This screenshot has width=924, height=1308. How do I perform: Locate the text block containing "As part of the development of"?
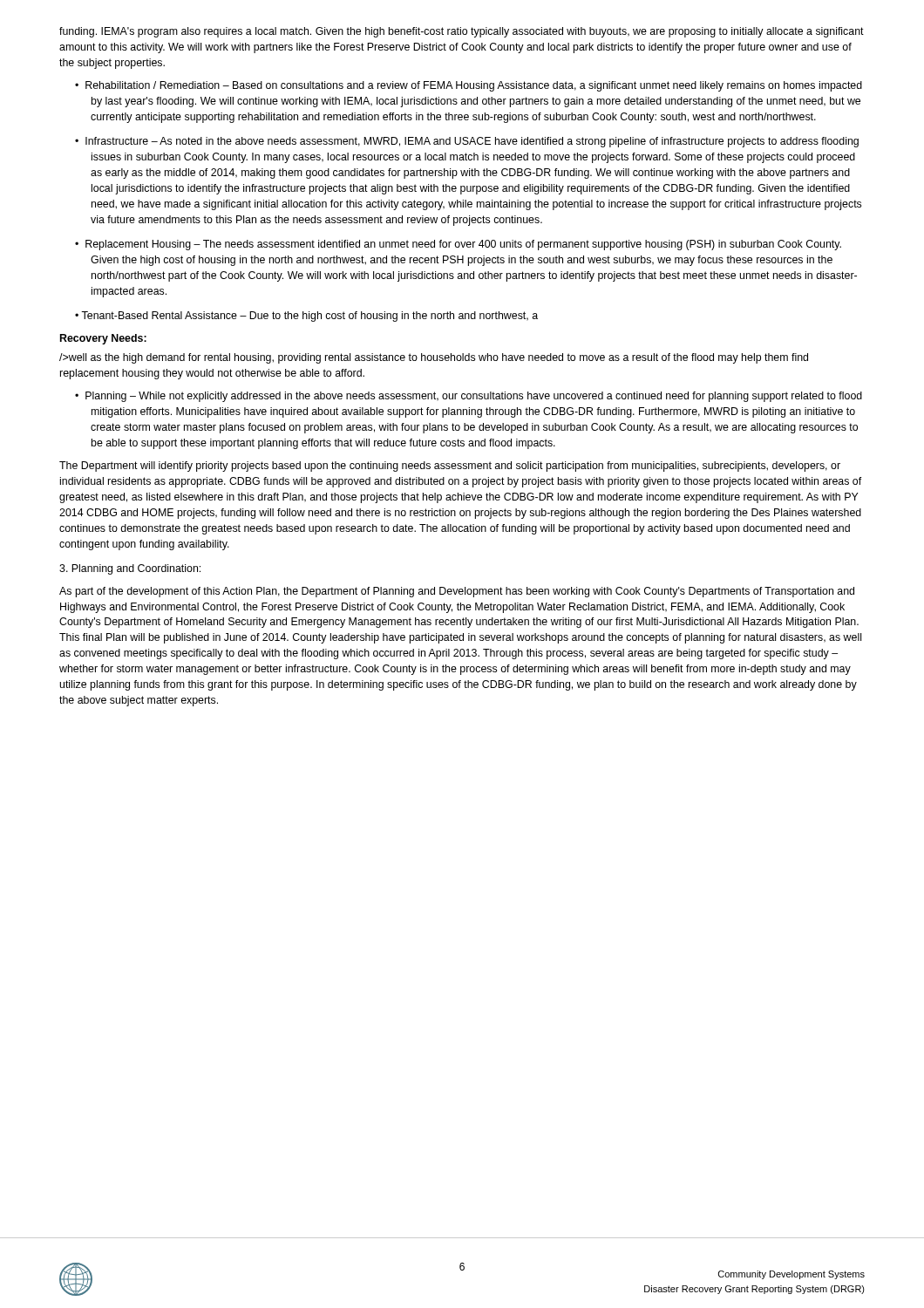tap(462, 647)
